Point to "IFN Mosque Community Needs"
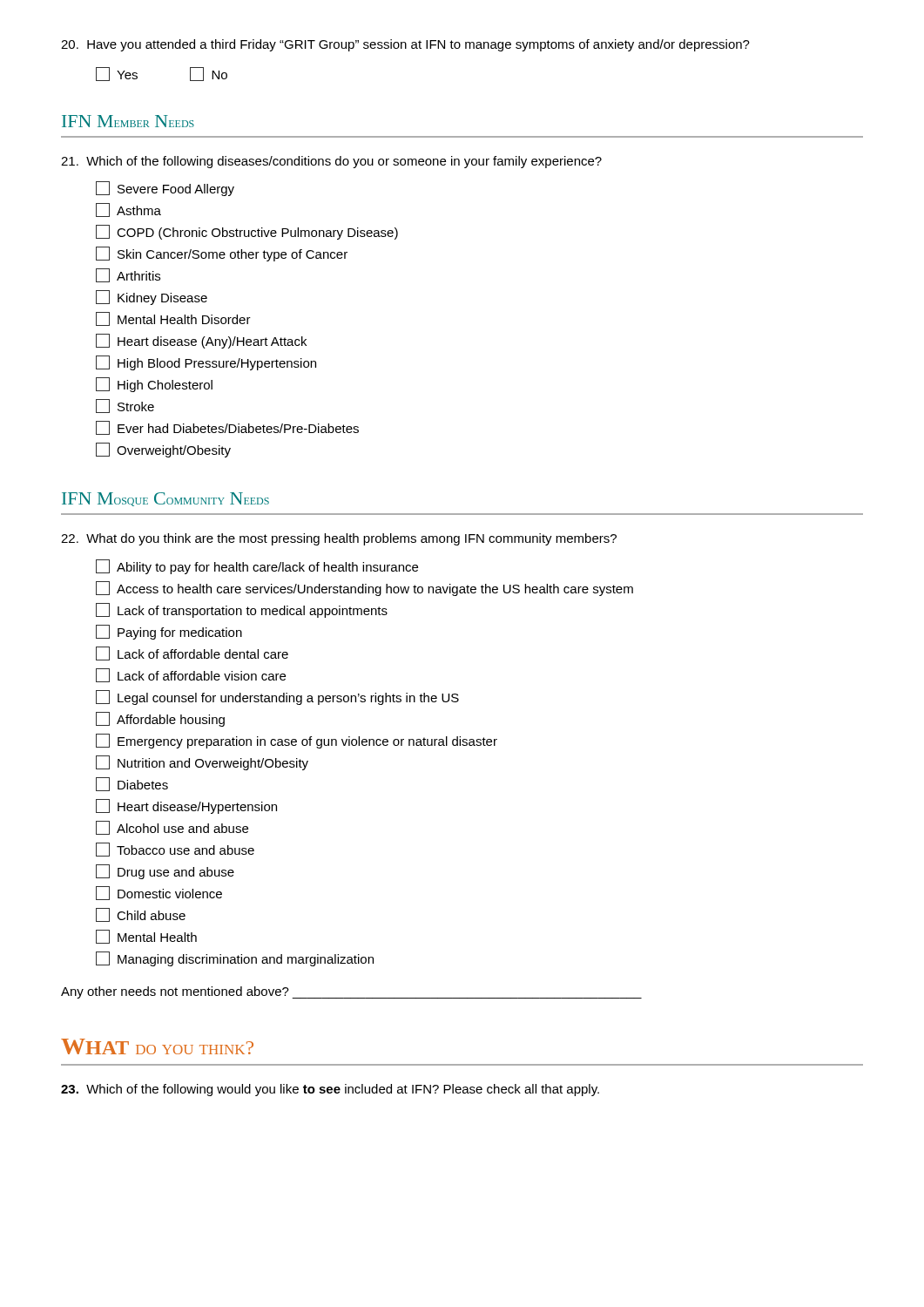 [165, 499]
